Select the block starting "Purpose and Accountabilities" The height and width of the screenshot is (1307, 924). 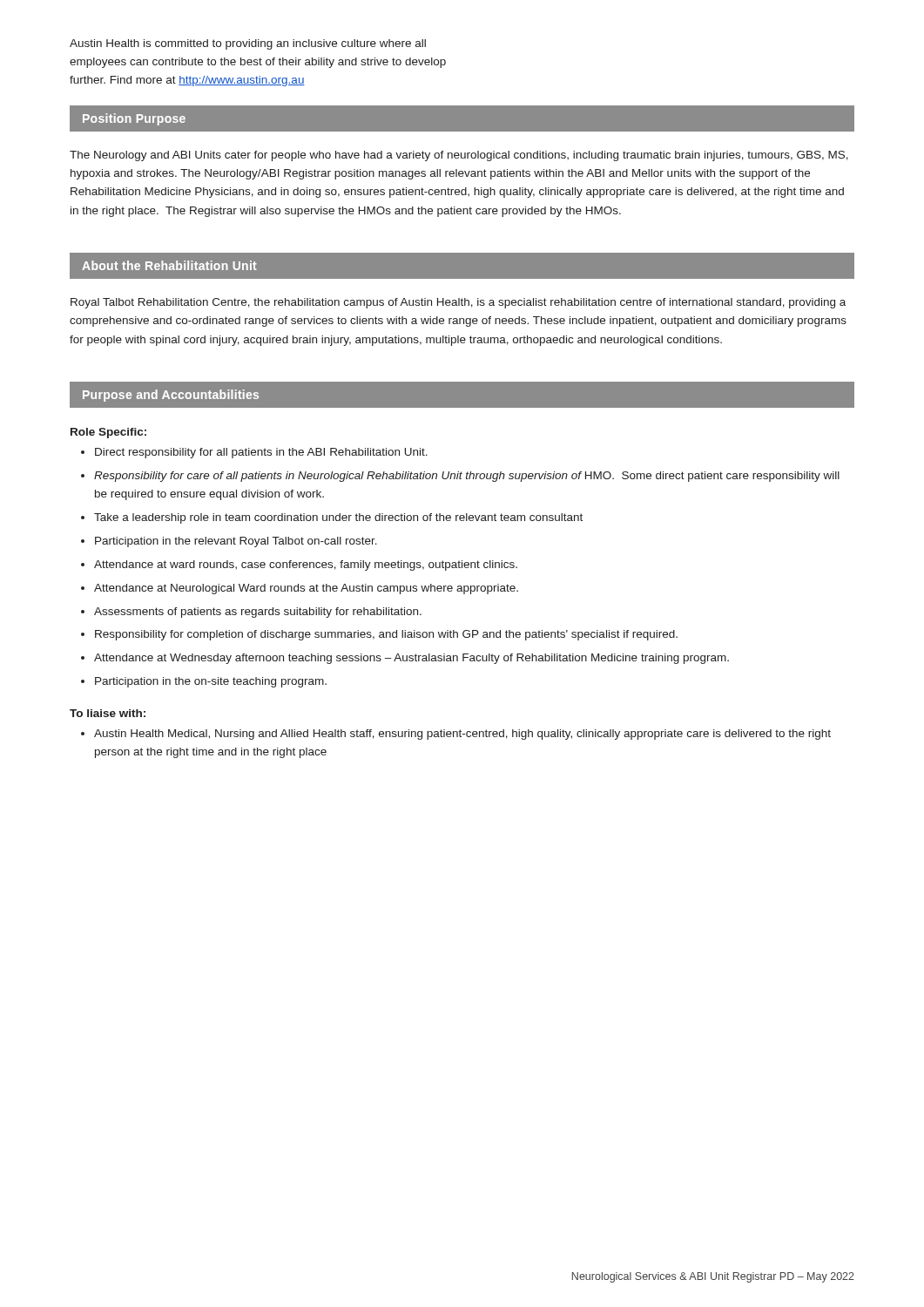pyautogui.click(x=171, y=395)
